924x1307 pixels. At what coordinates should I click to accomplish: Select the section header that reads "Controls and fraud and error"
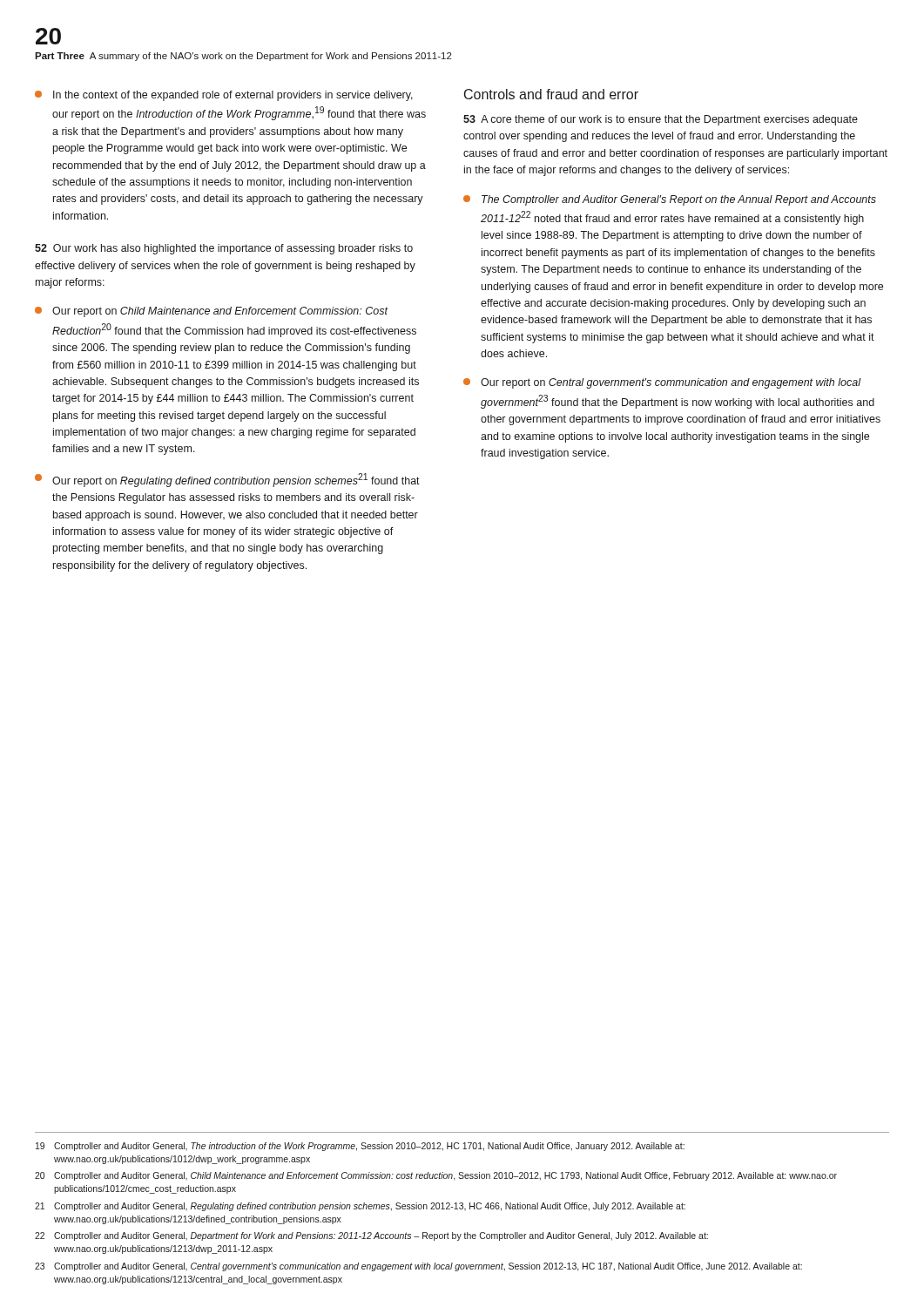(551, 94)
